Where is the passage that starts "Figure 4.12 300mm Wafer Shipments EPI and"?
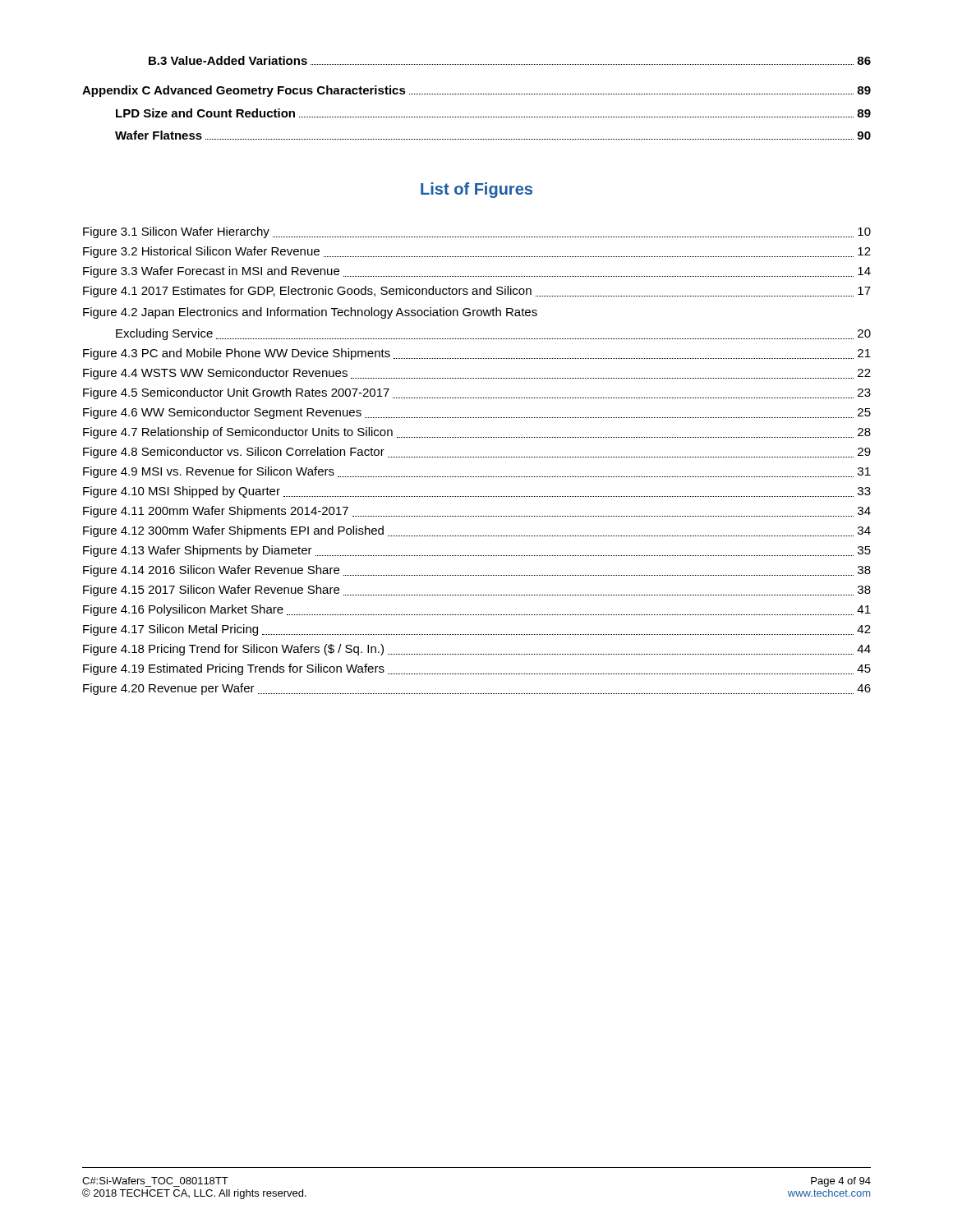953x1232 pixels. tap(476, 530)
